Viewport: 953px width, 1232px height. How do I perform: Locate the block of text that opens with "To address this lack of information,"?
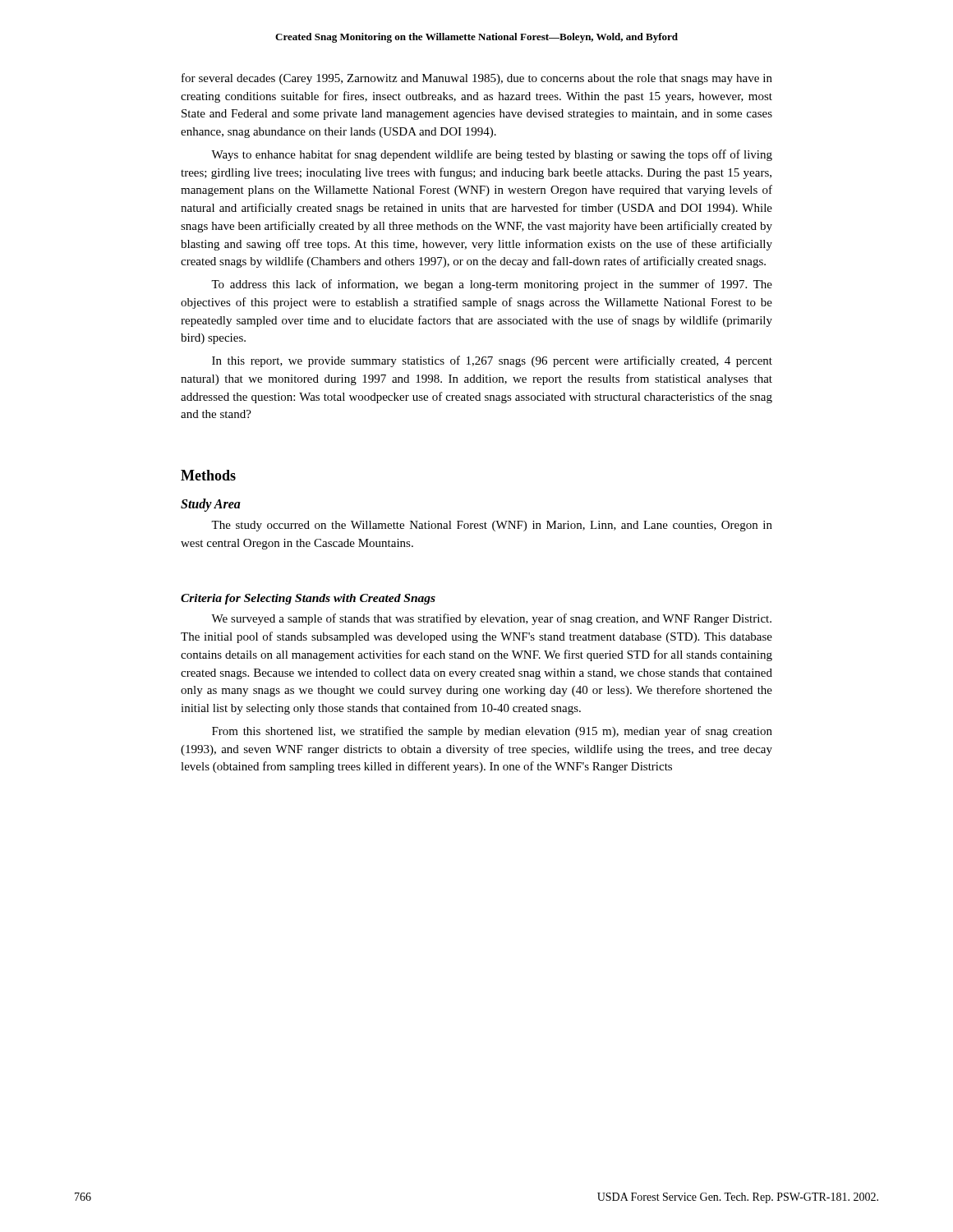tap(476, 312)
